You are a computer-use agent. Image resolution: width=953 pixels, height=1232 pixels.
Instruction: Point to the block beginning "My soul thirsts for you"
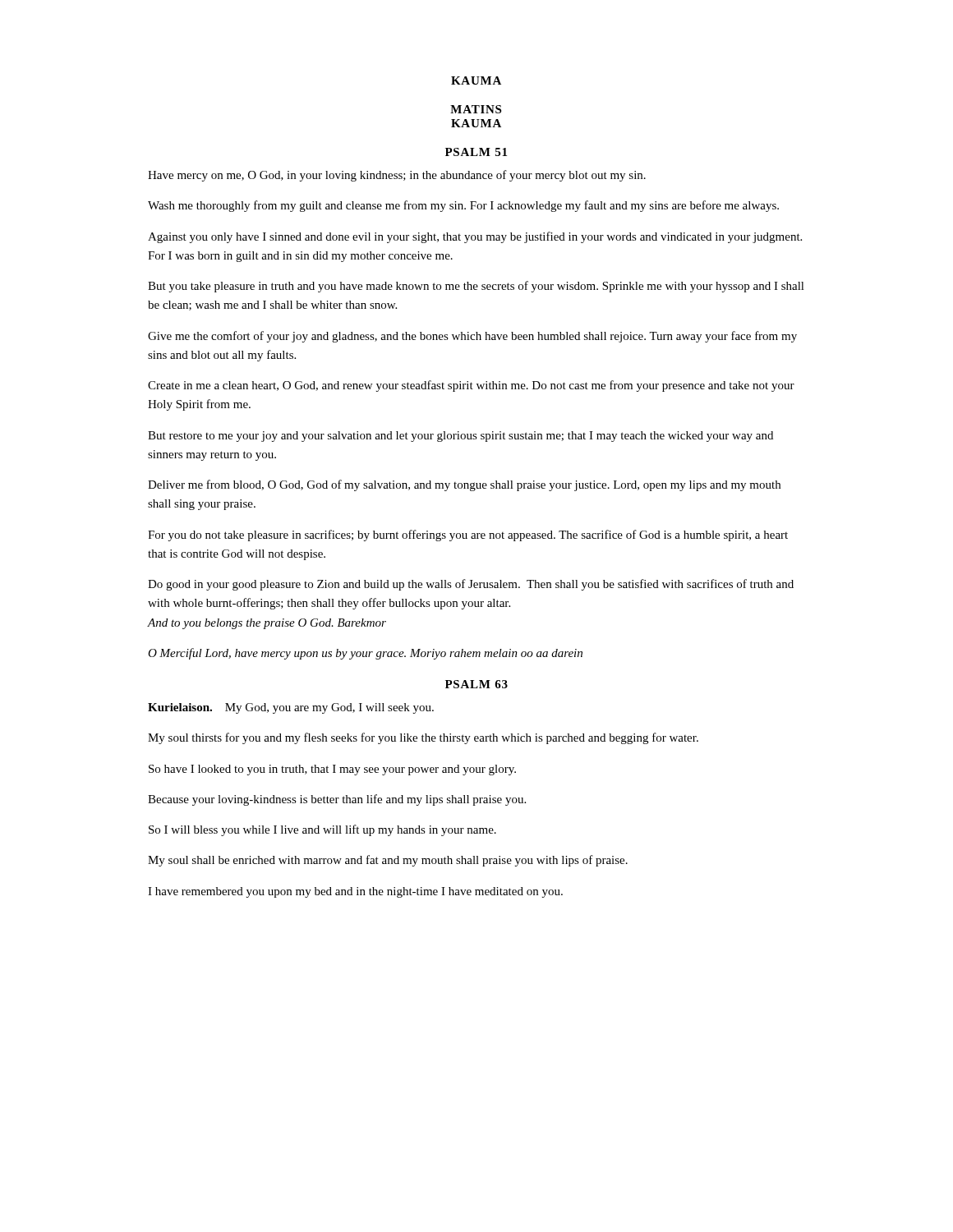pyautogui.click(x=423, y=738)
